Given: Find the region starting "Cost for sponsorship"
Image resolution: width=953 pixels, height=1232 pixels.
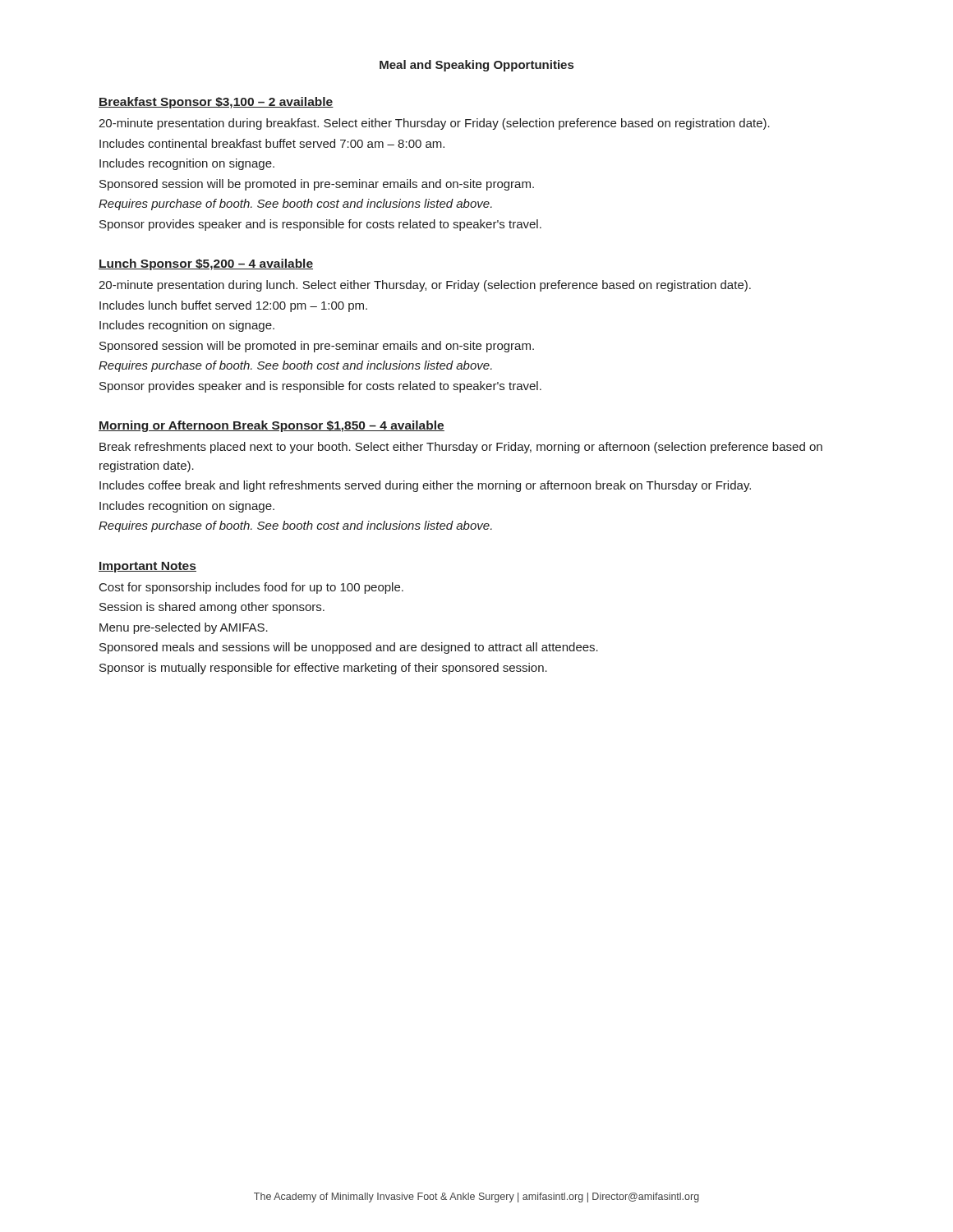Looking at the screenshot, I should 251,588.
